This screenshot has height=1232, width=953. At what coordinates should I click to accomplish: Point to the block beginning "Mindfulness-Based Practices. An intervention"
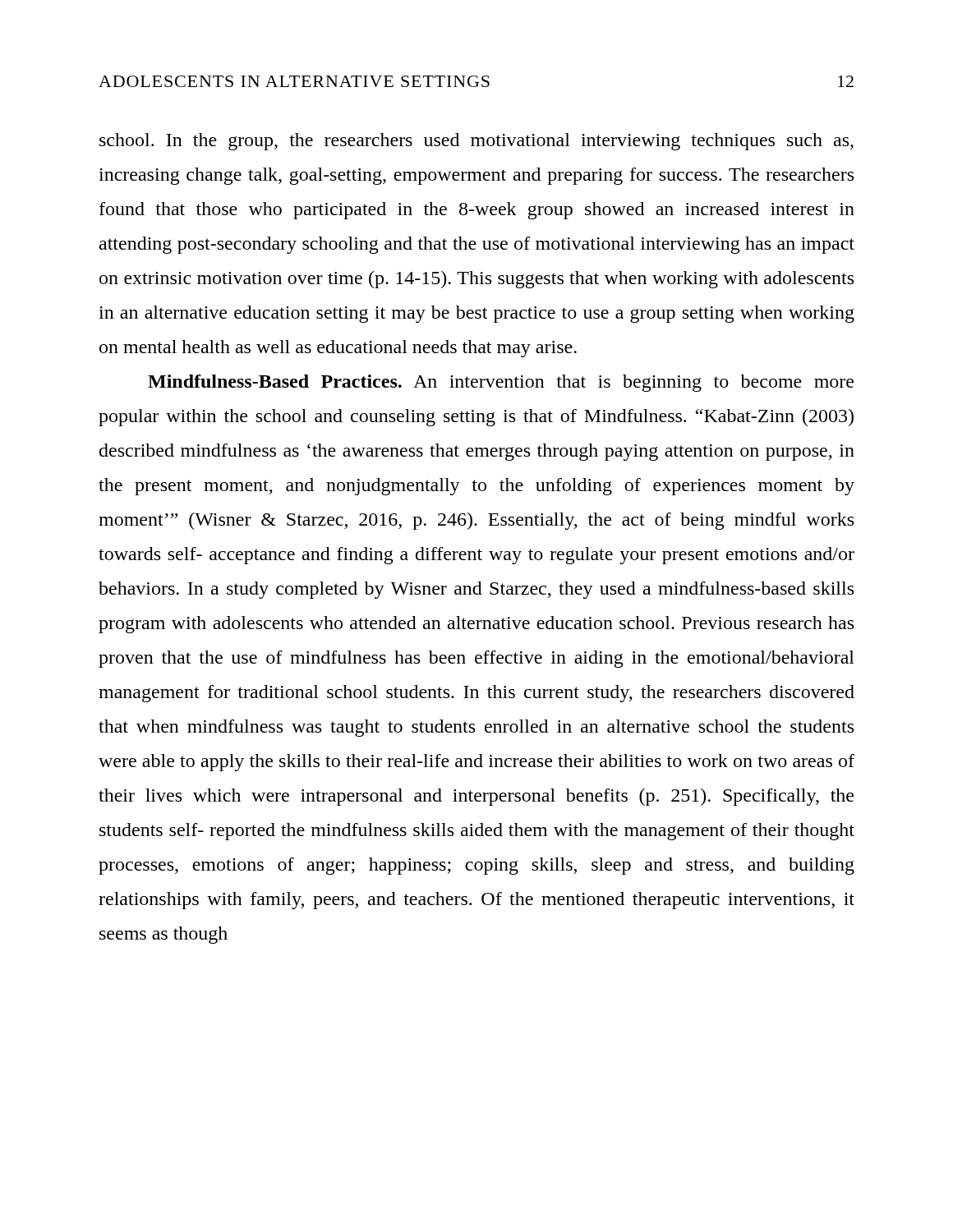[x=476, y=657]
